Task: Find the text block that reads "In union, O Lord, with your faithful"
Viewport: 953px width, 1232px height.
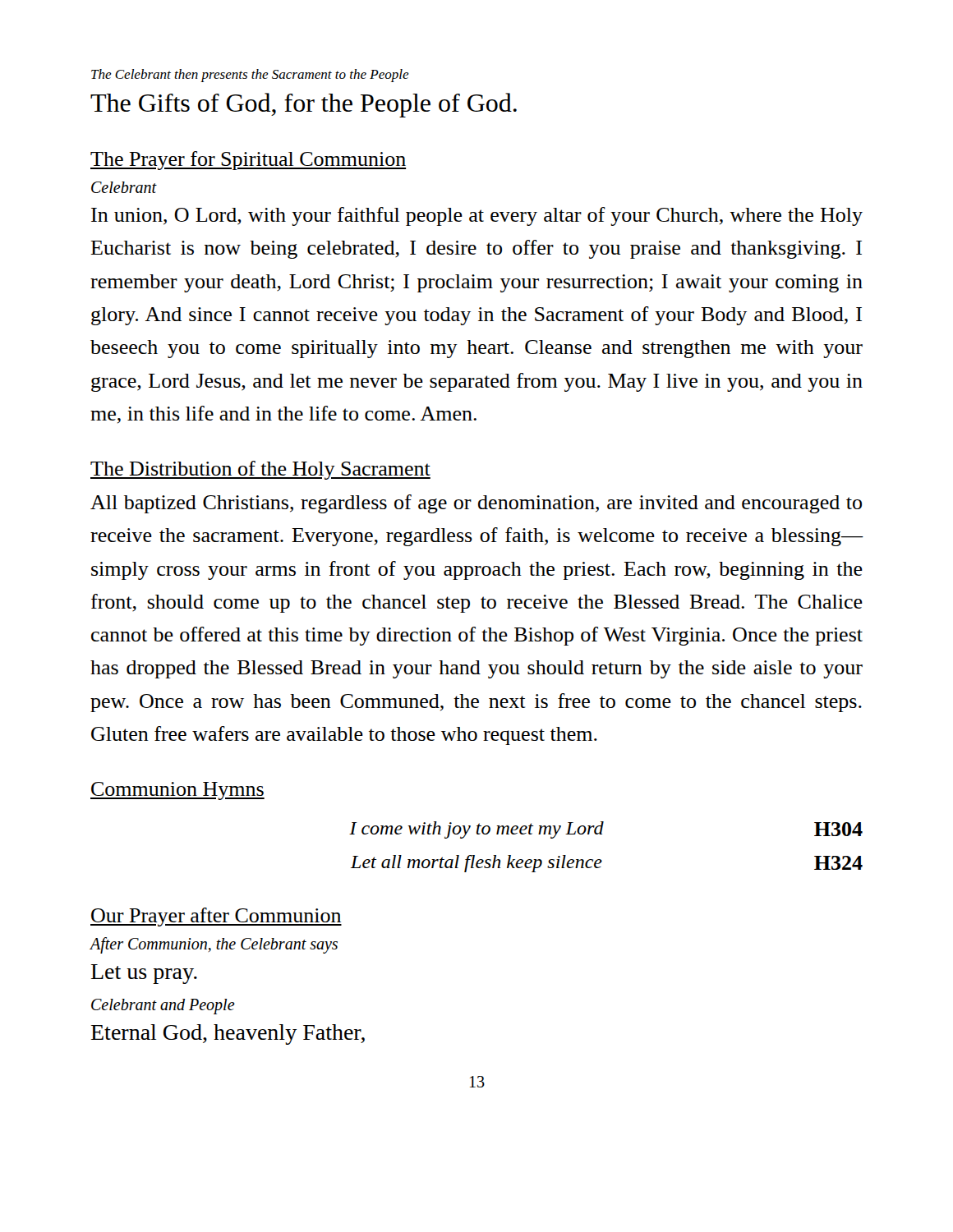Action: coord(476,315)
